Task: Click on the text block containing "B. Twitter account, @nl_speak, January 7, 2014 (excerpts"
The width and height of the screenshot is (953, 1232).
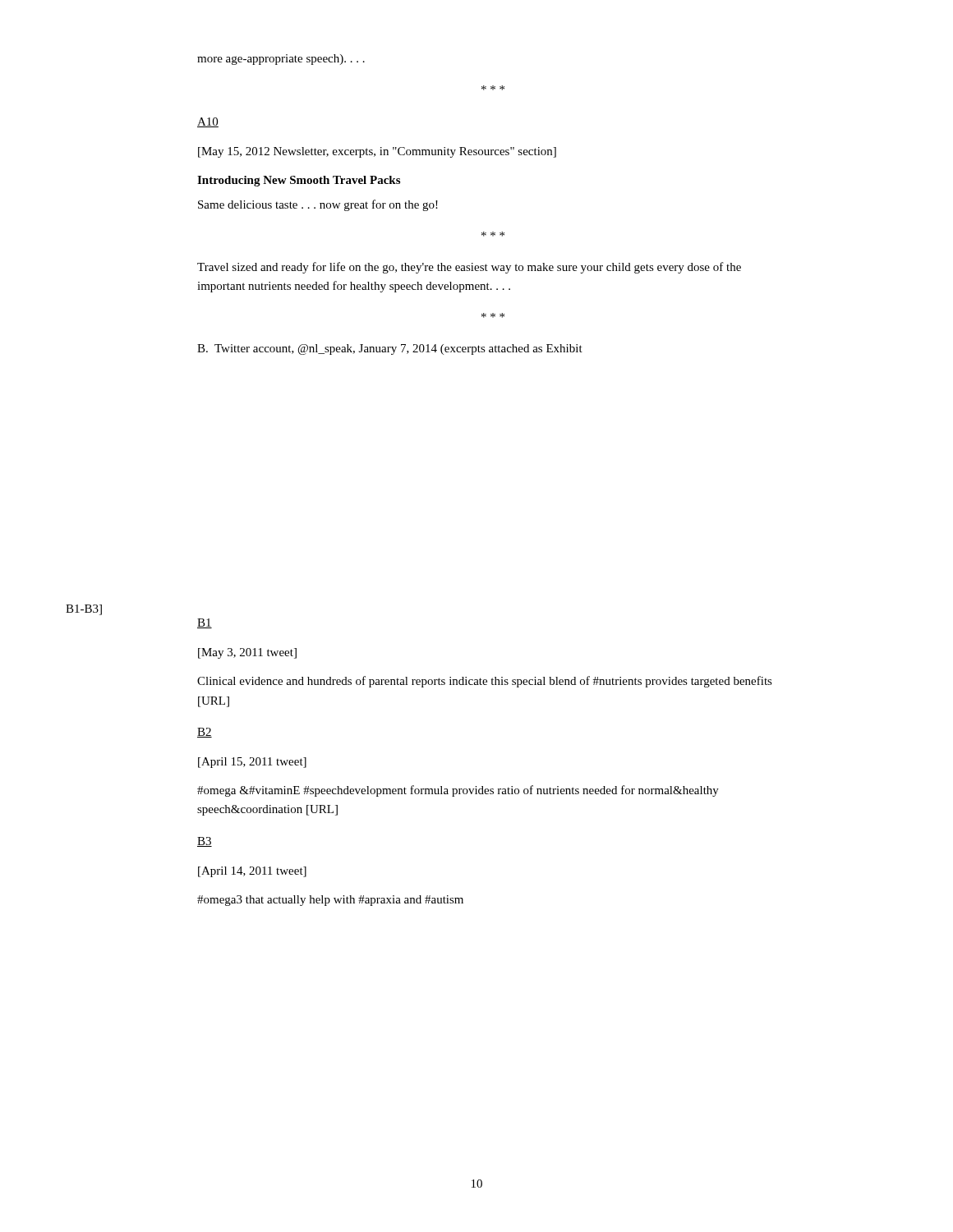Action: pos(390,348)
